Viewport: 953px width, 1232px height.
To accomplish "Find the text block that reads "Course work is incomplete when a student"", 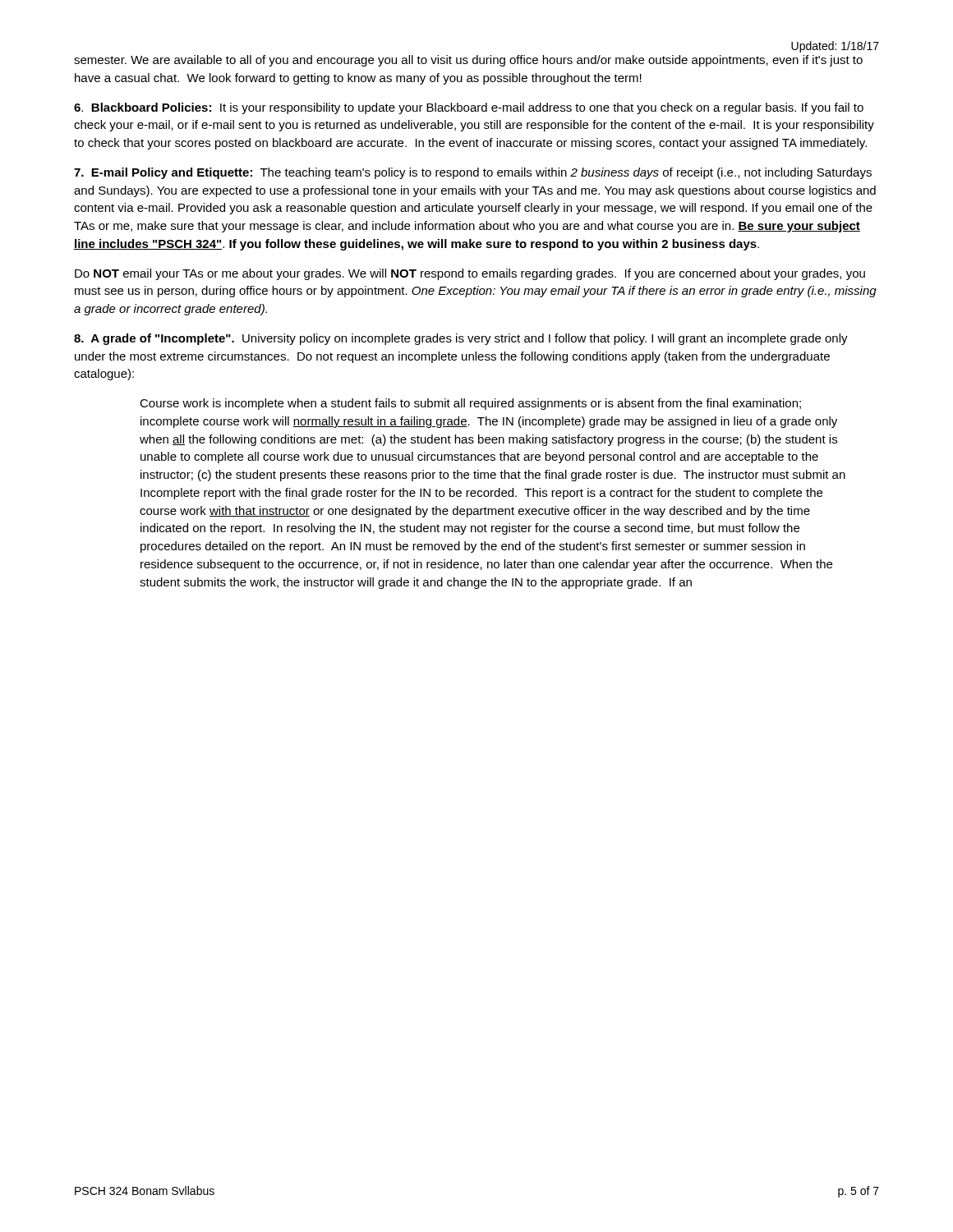I will point(493,492).
